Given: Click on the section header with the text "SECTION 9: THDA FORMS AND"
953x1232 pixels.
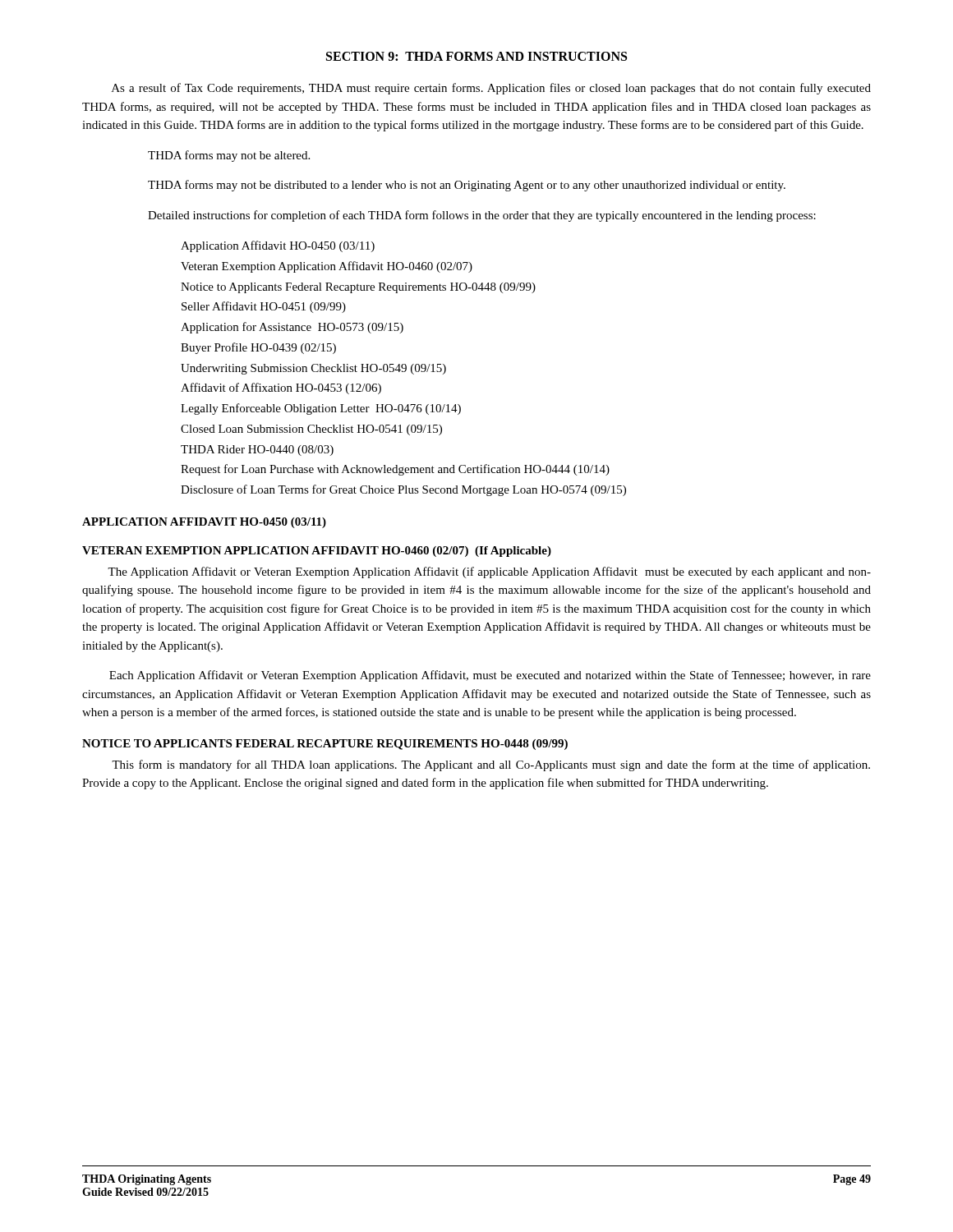Looking at the screenshot, I should tap(476, 56).
